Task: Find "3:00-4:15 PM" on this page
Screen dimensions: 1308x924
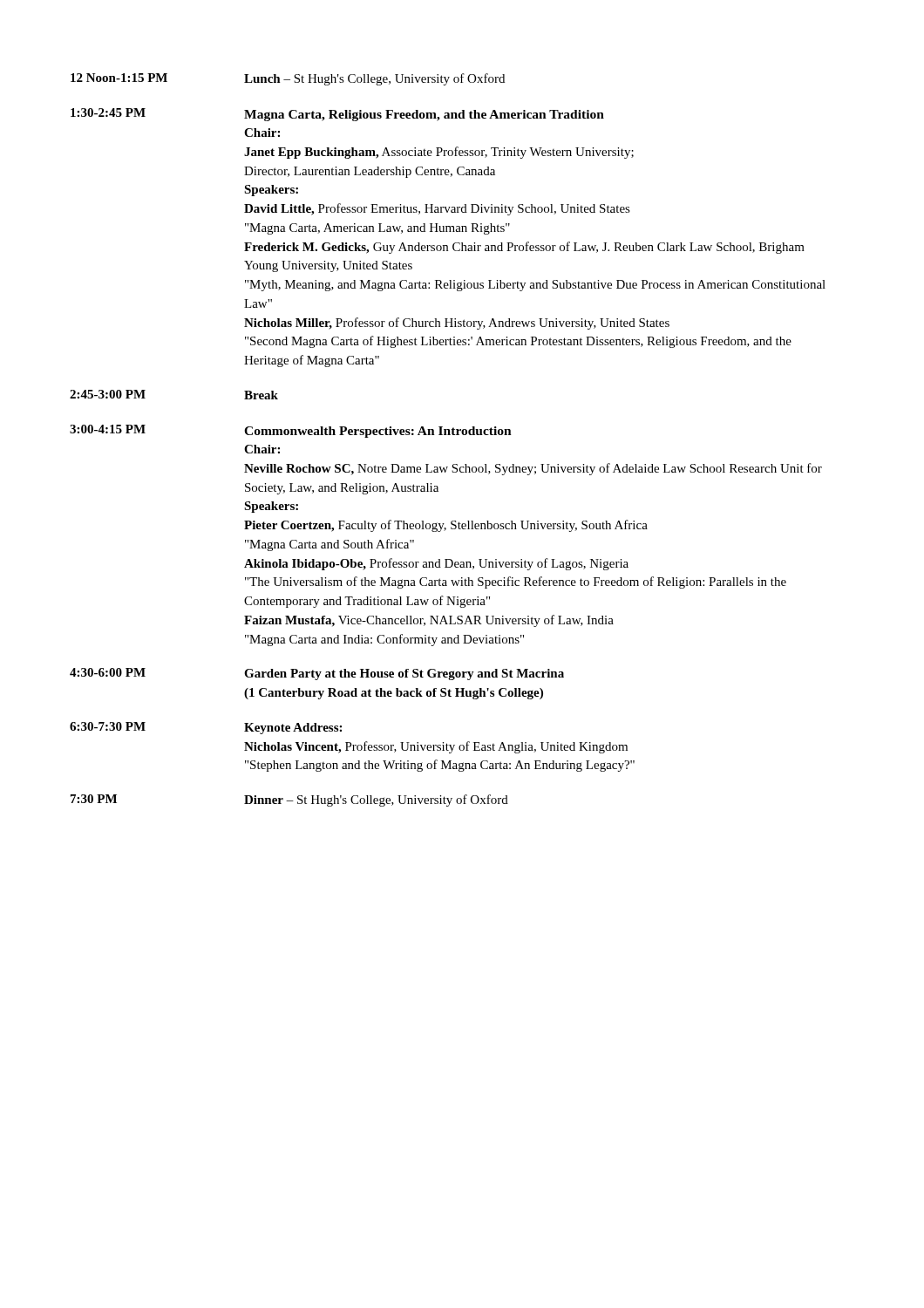Action: 108,429
